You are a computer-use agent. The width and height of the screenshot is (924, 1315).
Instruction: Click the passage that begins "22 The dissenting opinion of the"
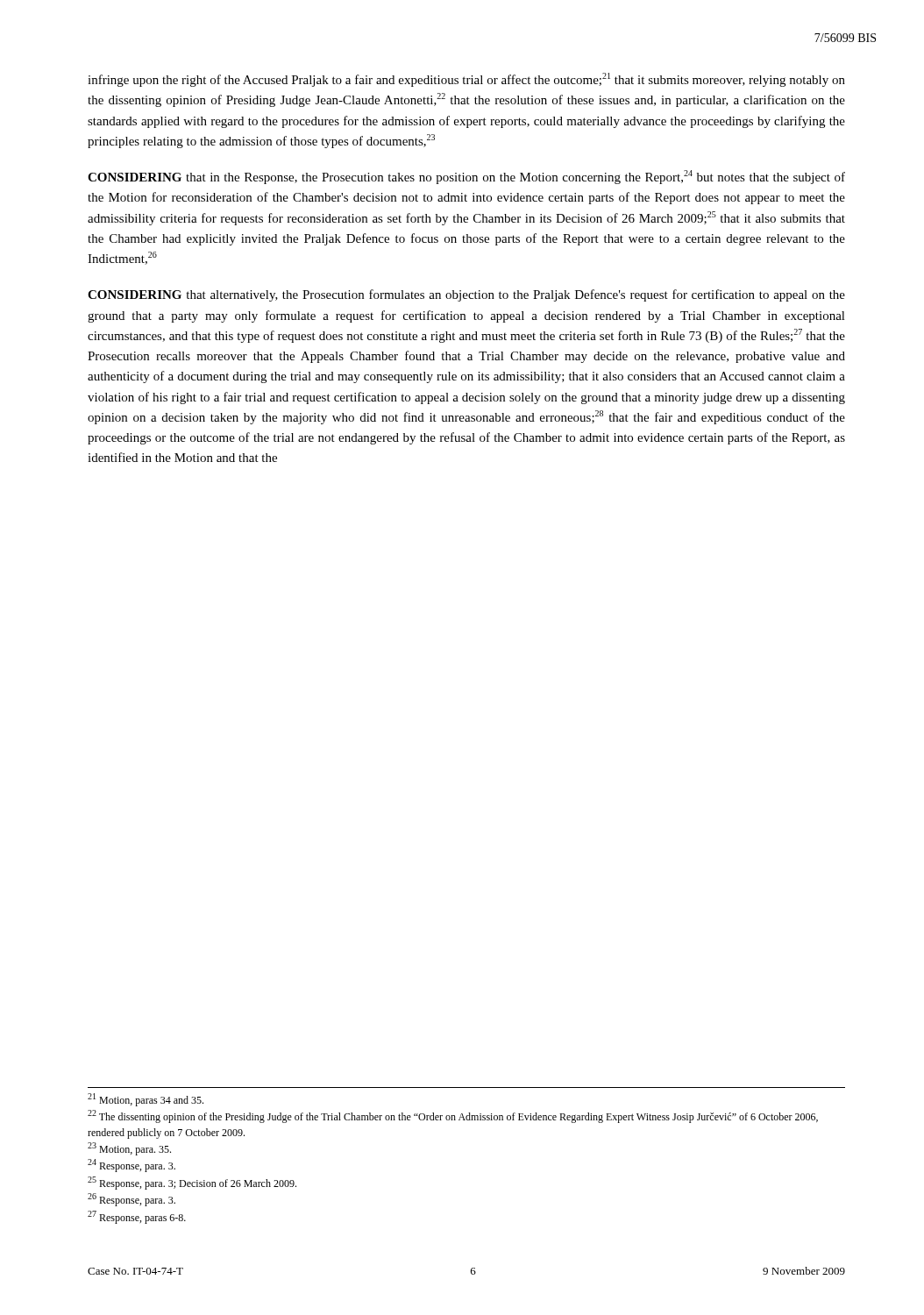click(x=453, y=1124)
